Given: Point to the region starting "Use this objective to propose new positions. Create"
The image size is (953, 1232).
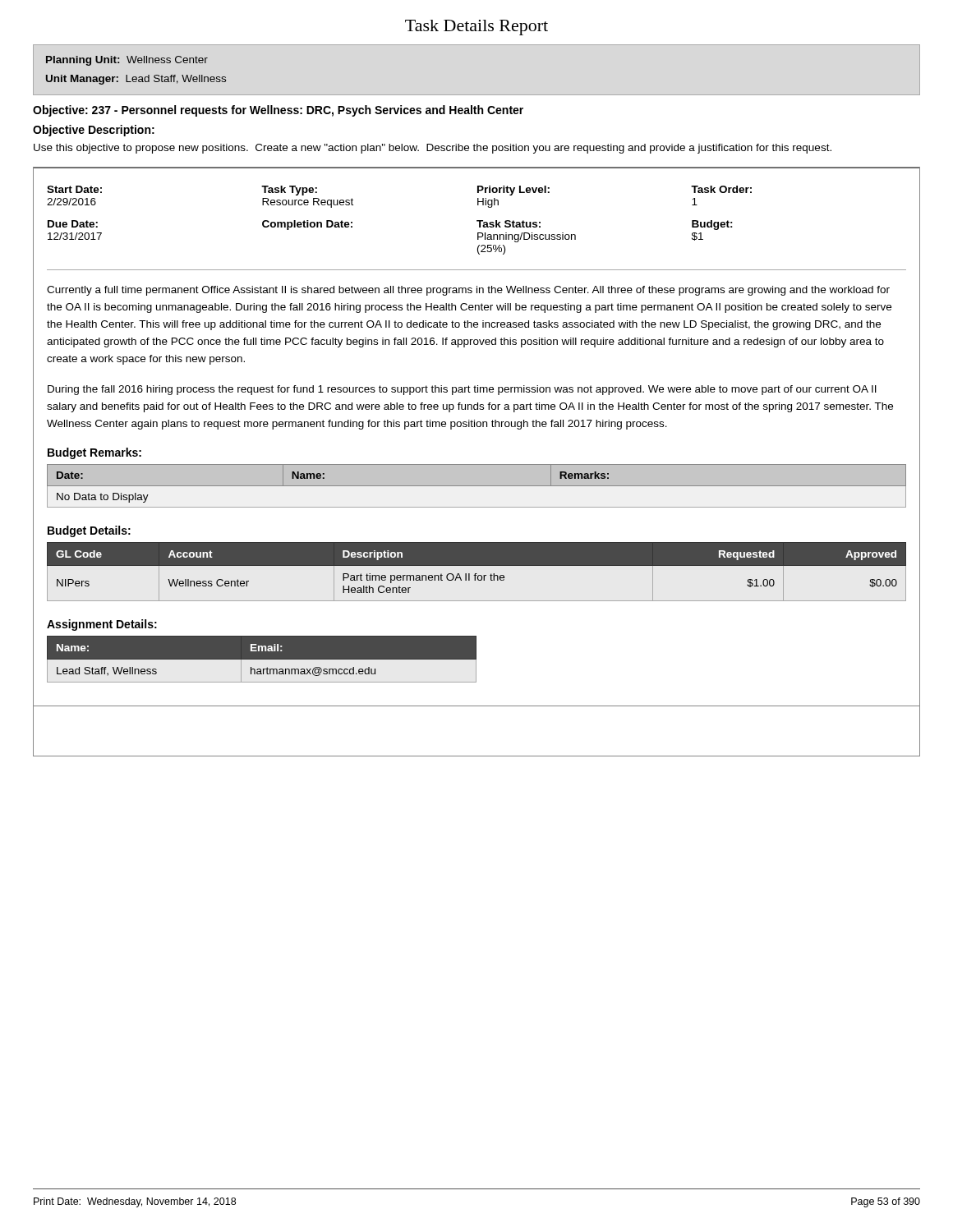Looking at the screenshot, I should coord(433,147).
